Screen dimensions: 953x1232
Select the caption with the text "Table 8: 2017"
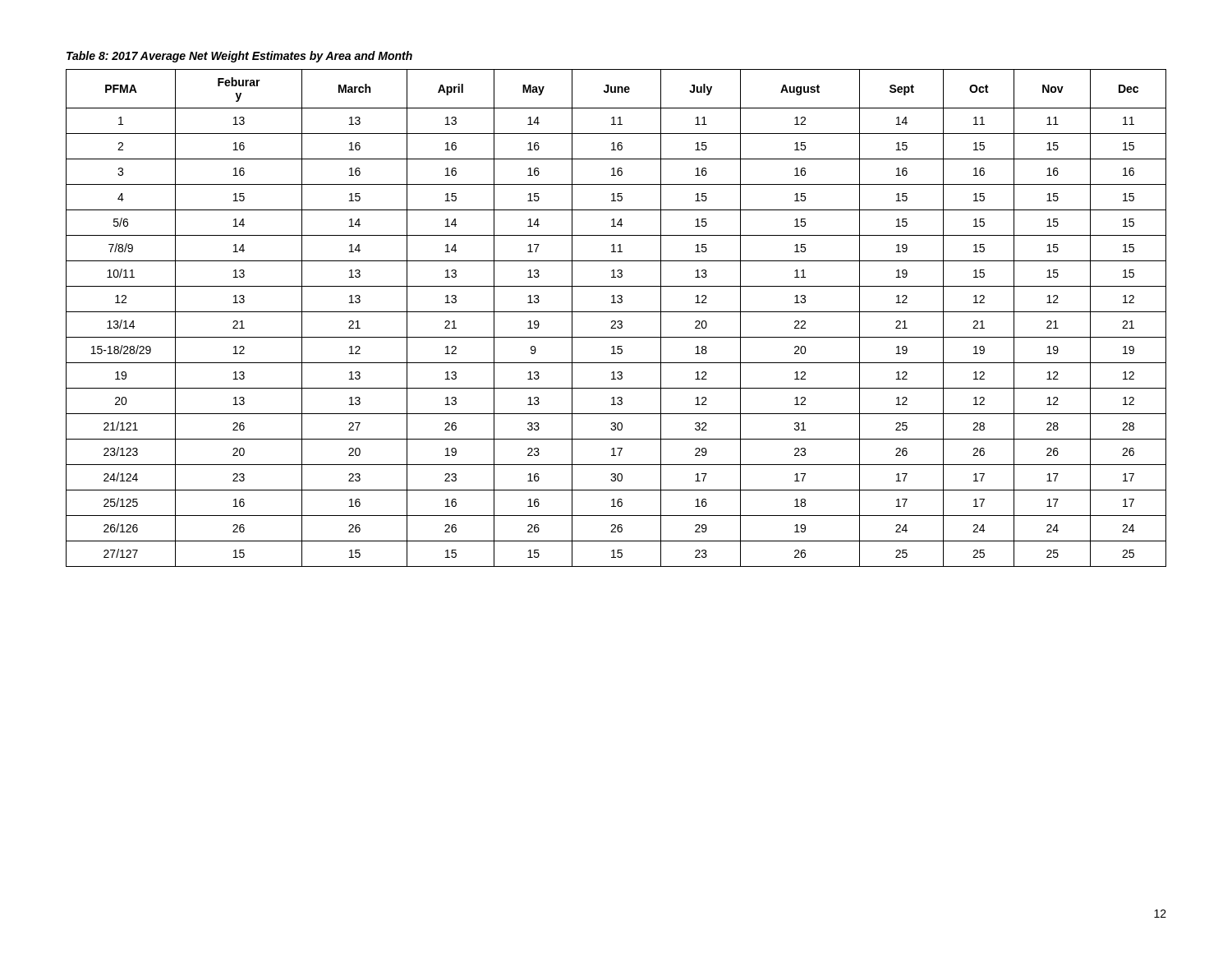click(x=239, y=56)
